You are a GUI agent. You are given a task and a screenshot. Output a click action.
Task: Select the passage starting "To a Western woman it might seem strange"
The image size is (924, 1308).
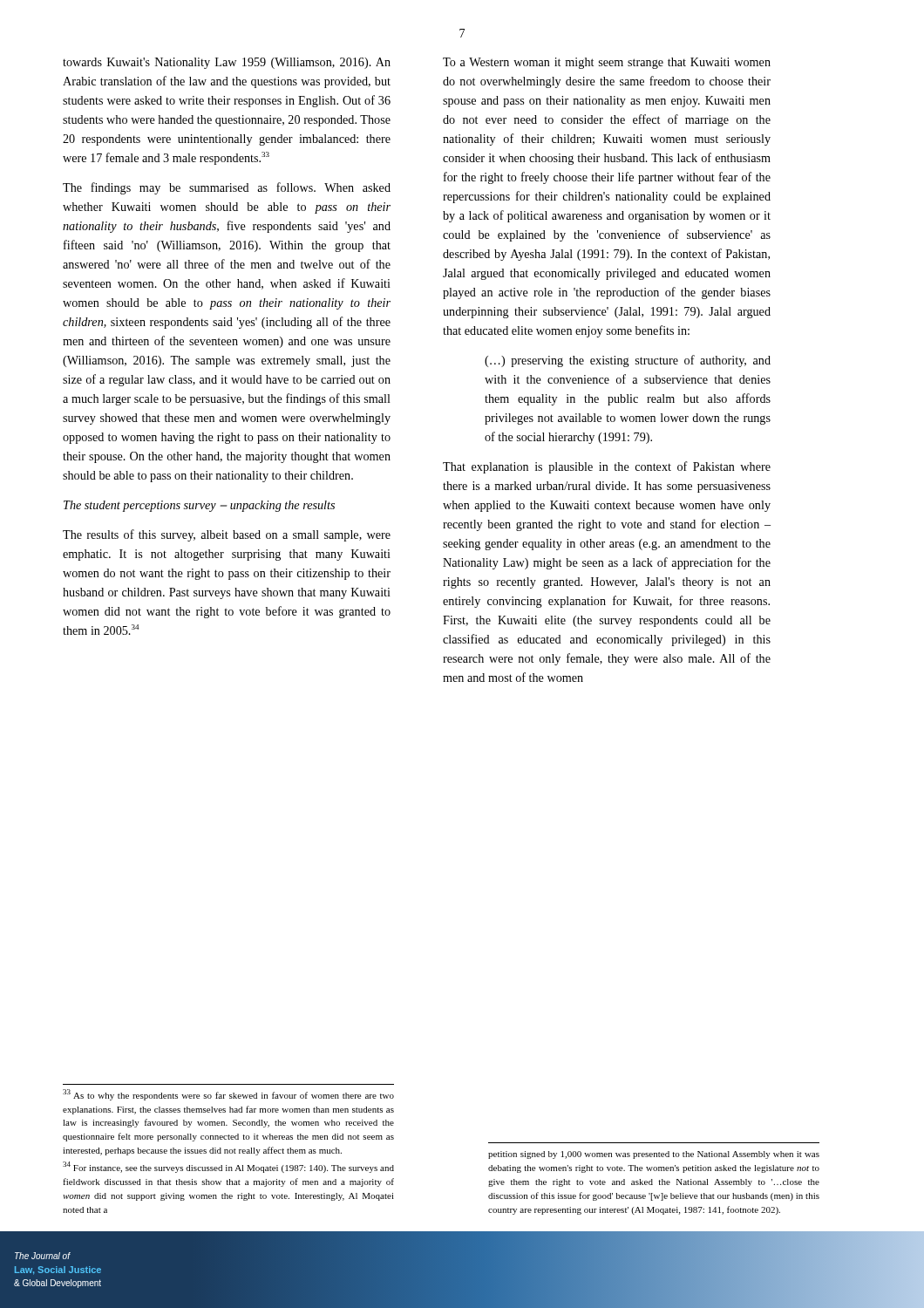tap(607, 196)
